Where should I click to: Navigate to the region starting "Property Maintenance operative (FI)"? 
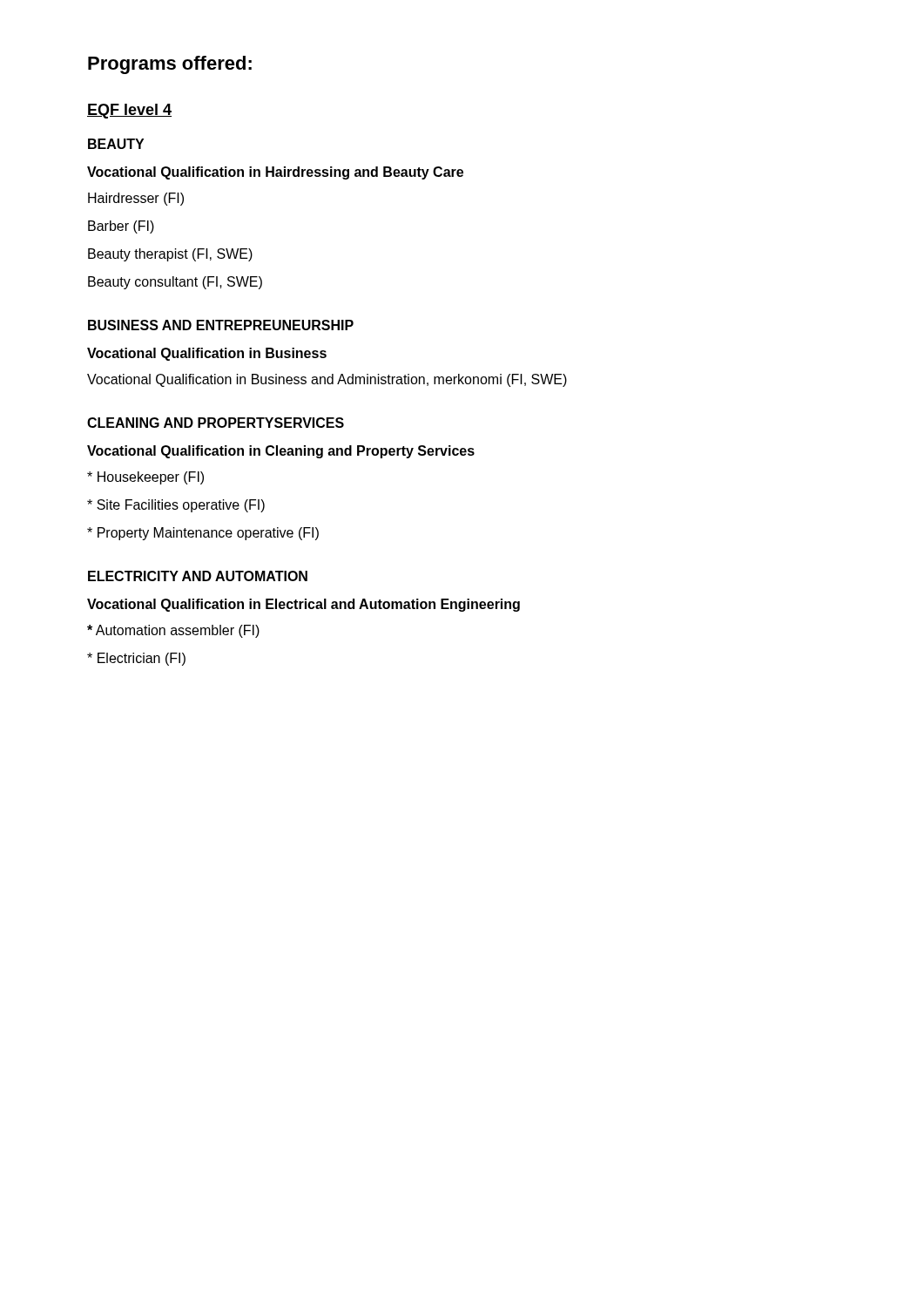pyautogui.click(x=203, y=533)
